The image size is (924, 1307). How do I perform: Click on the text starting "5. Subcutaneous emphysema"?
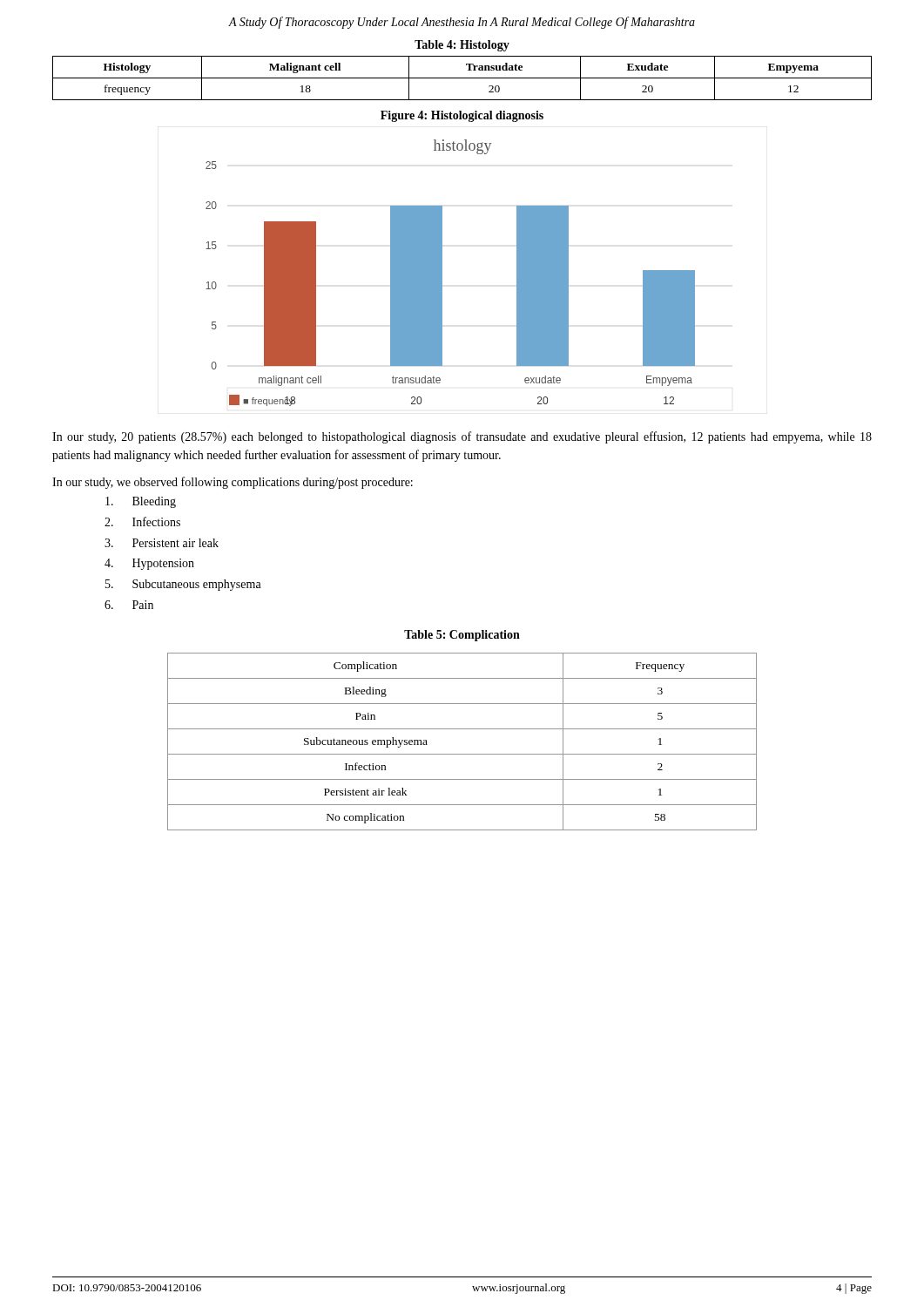[x=183, y=584]
